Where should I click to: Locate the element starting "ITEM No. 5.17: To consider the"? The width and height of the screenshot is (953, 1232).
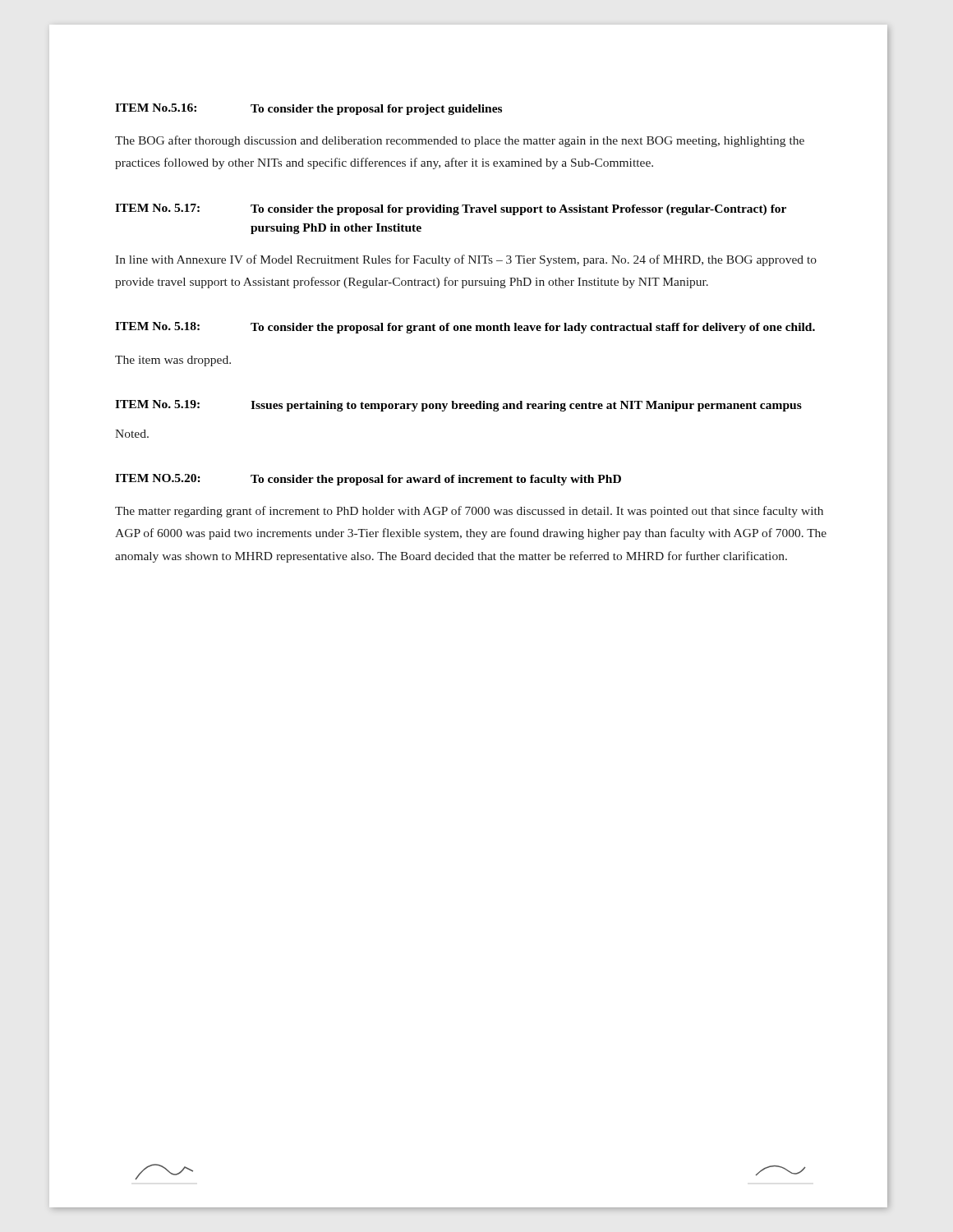[472, 217]
